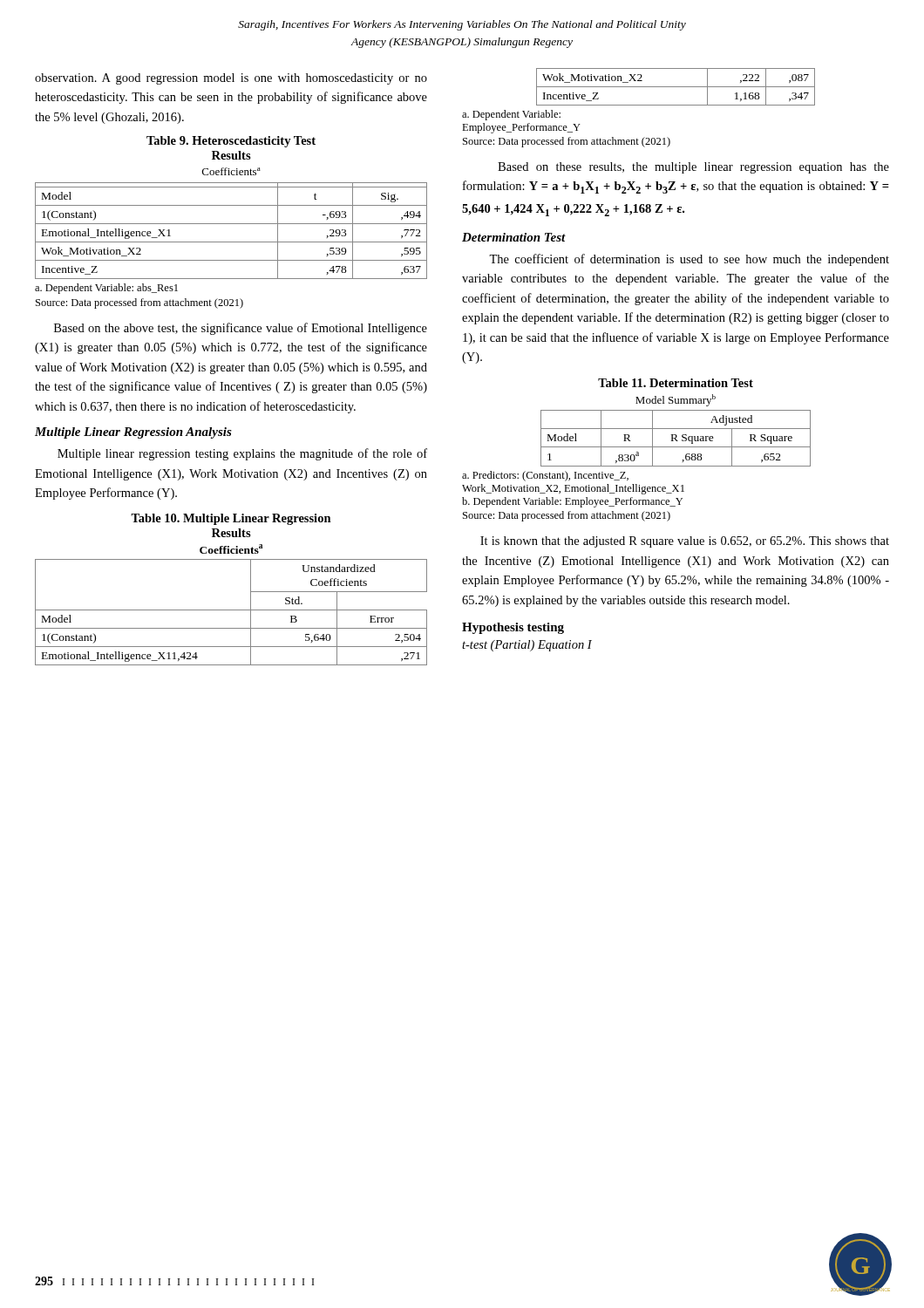Image resolution: width=924 pixels, height=1308 pixels.
Task: Select the text block with the text "The coefficient of determination"
Action: (x=676, y=308)
